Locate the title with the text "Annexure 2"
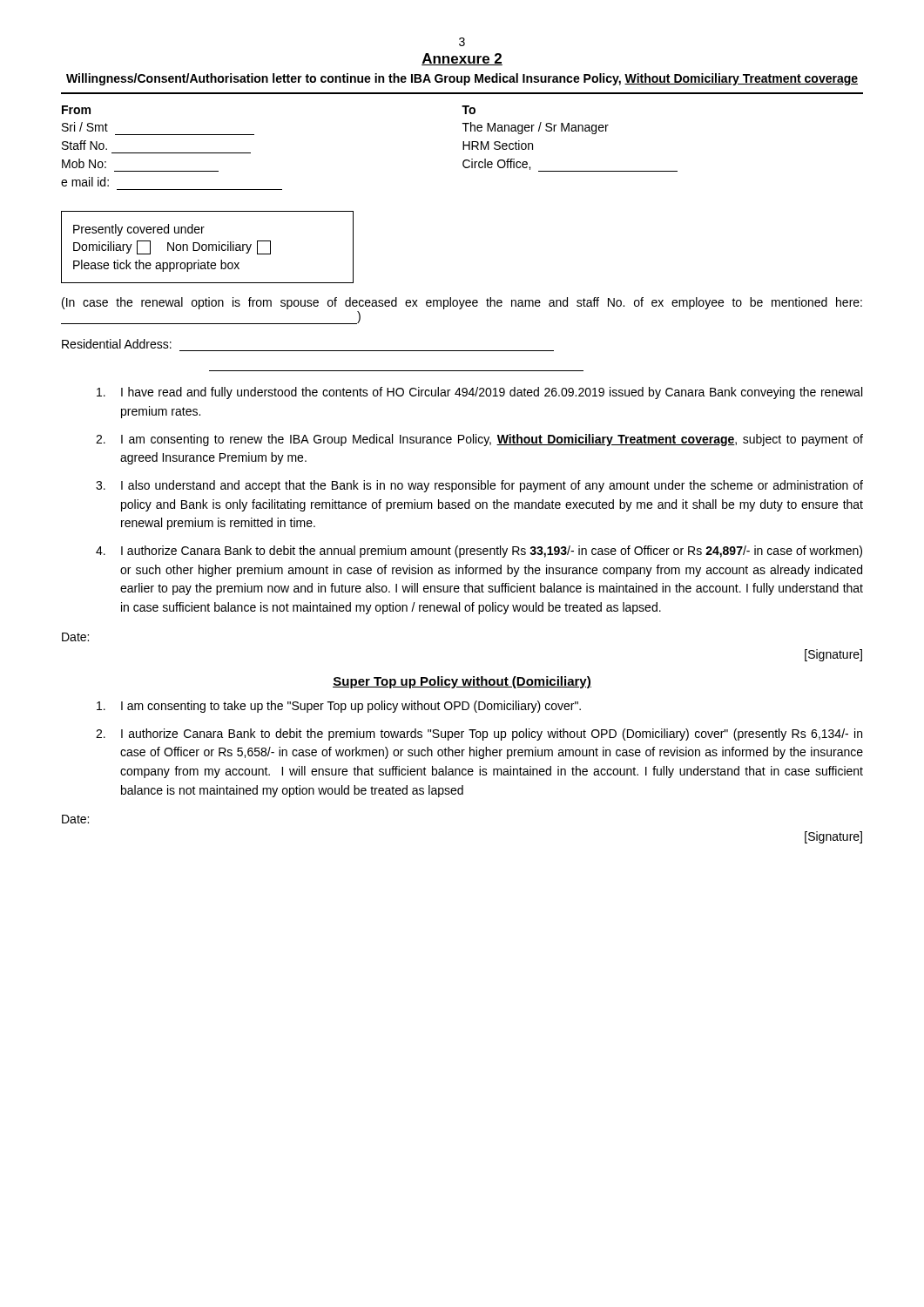 462,59
